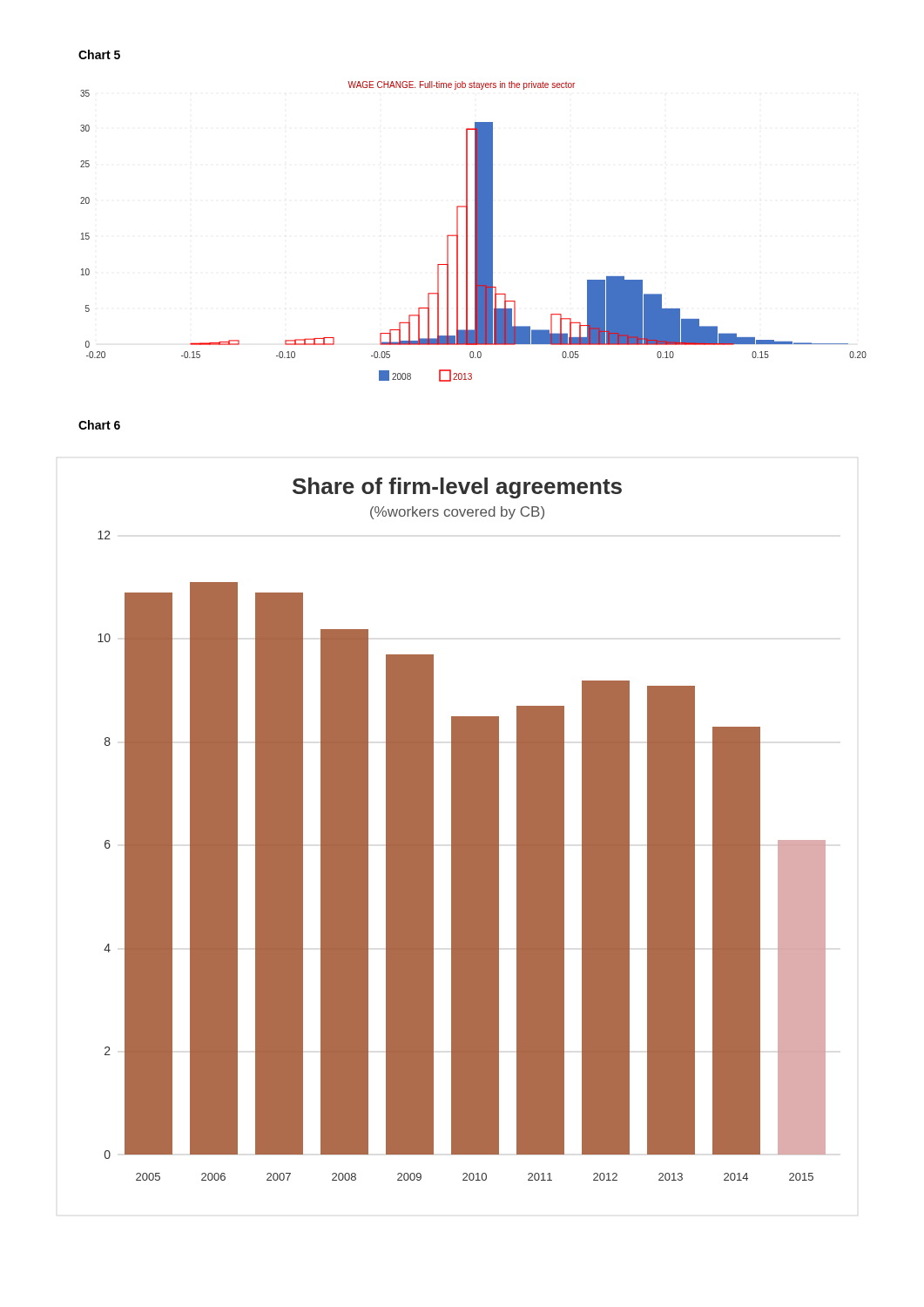Select the section header that reads "Chart 6"
The height and width of the screenshot is (1307, 924).
99,425
